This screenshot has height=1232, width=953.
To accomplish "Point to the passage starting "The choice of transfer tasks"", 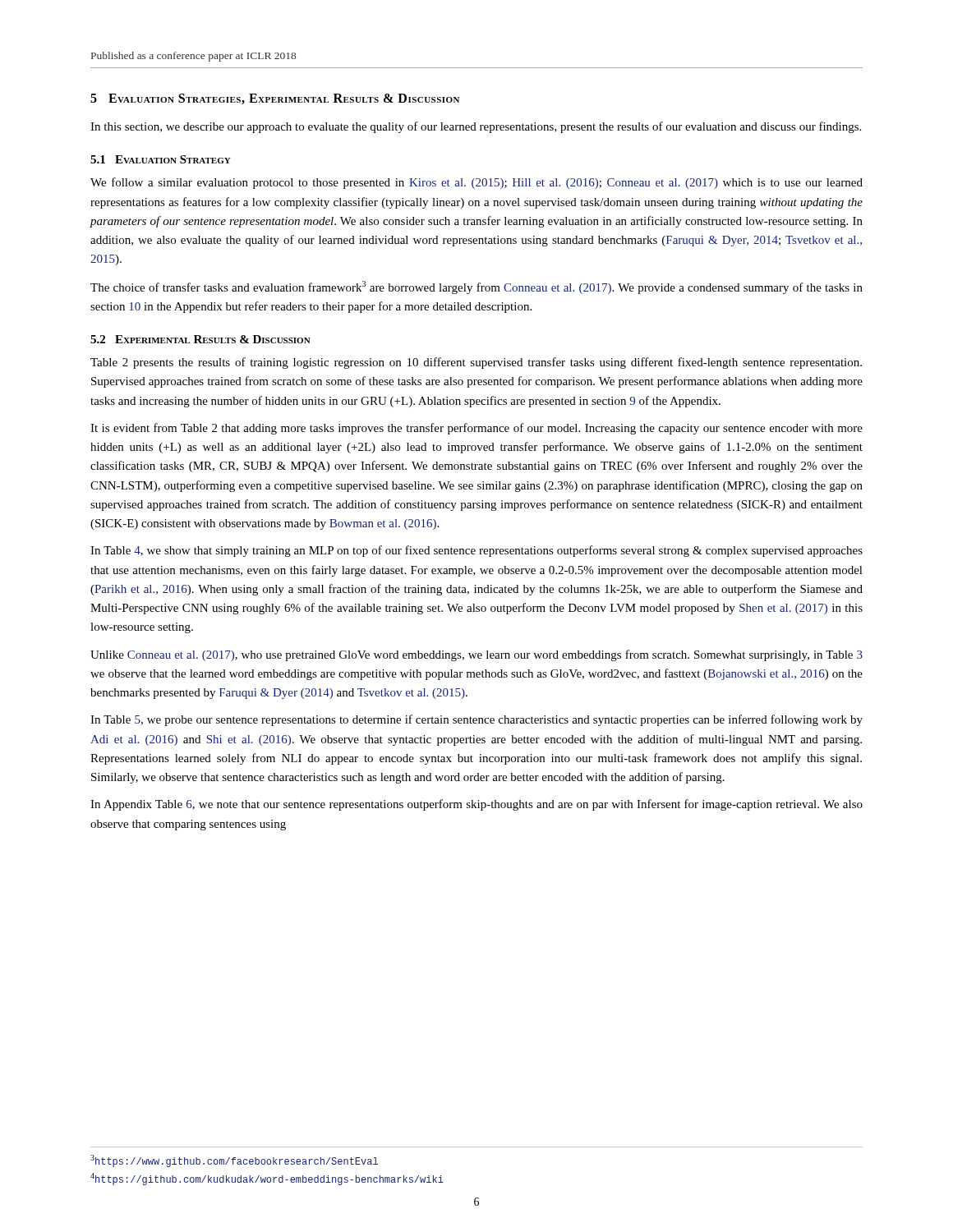I will pos(476,296).
